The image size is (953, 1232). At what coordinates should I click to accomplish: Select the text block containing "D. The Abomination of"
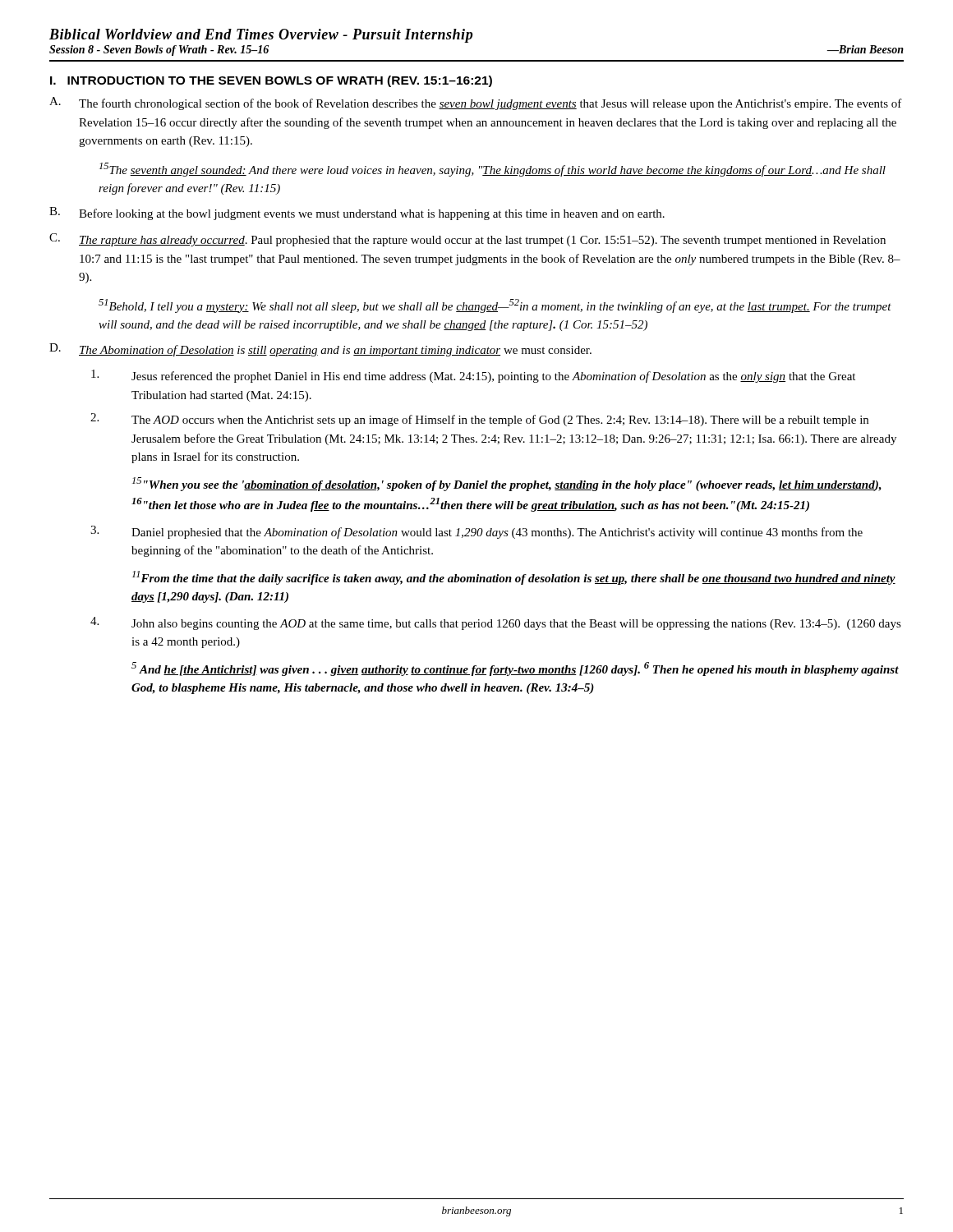pos(476,350)
